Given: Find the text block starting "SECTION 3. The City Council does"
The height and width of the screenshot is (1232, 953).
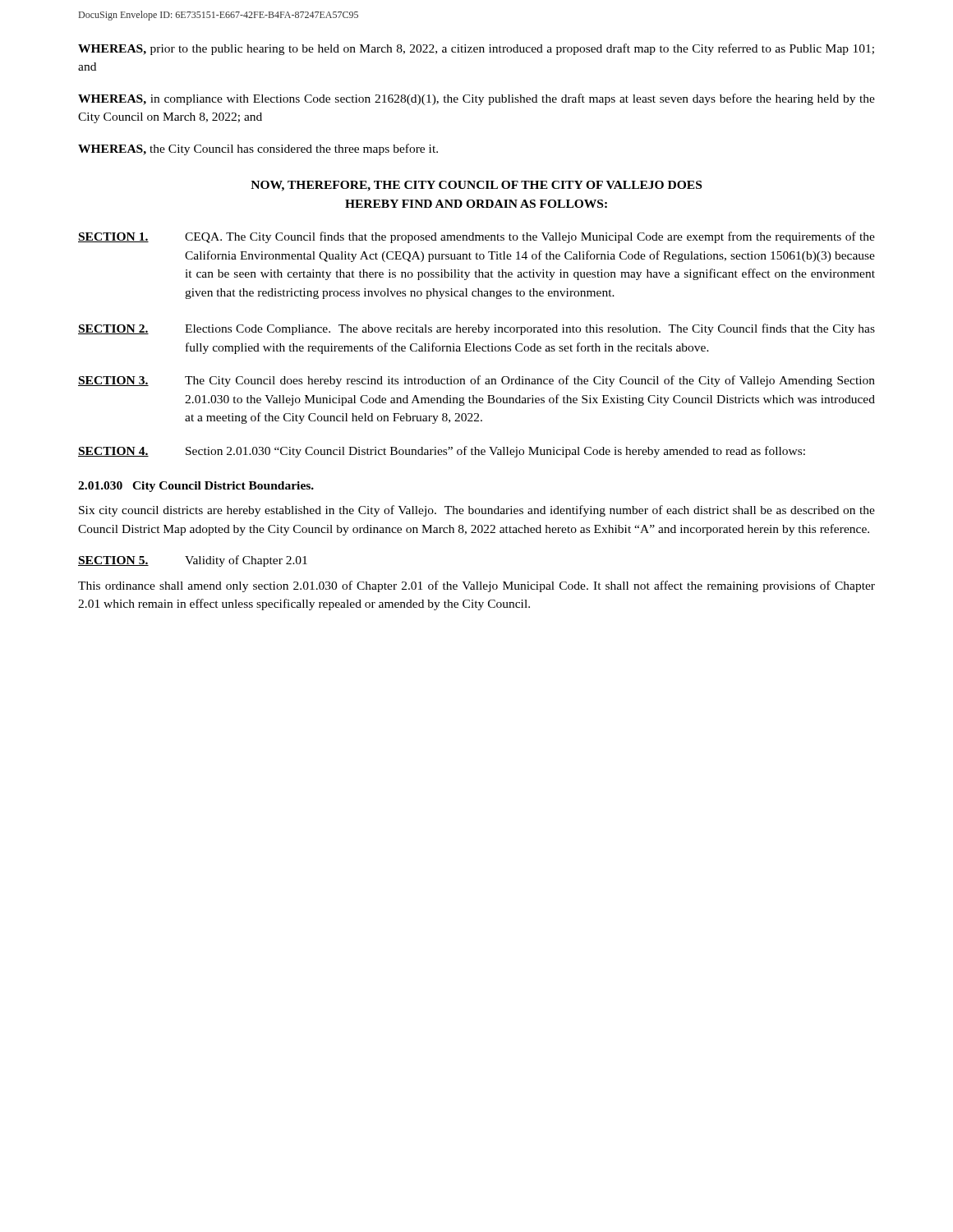Looking at the screenshot, I should point(476,399).
